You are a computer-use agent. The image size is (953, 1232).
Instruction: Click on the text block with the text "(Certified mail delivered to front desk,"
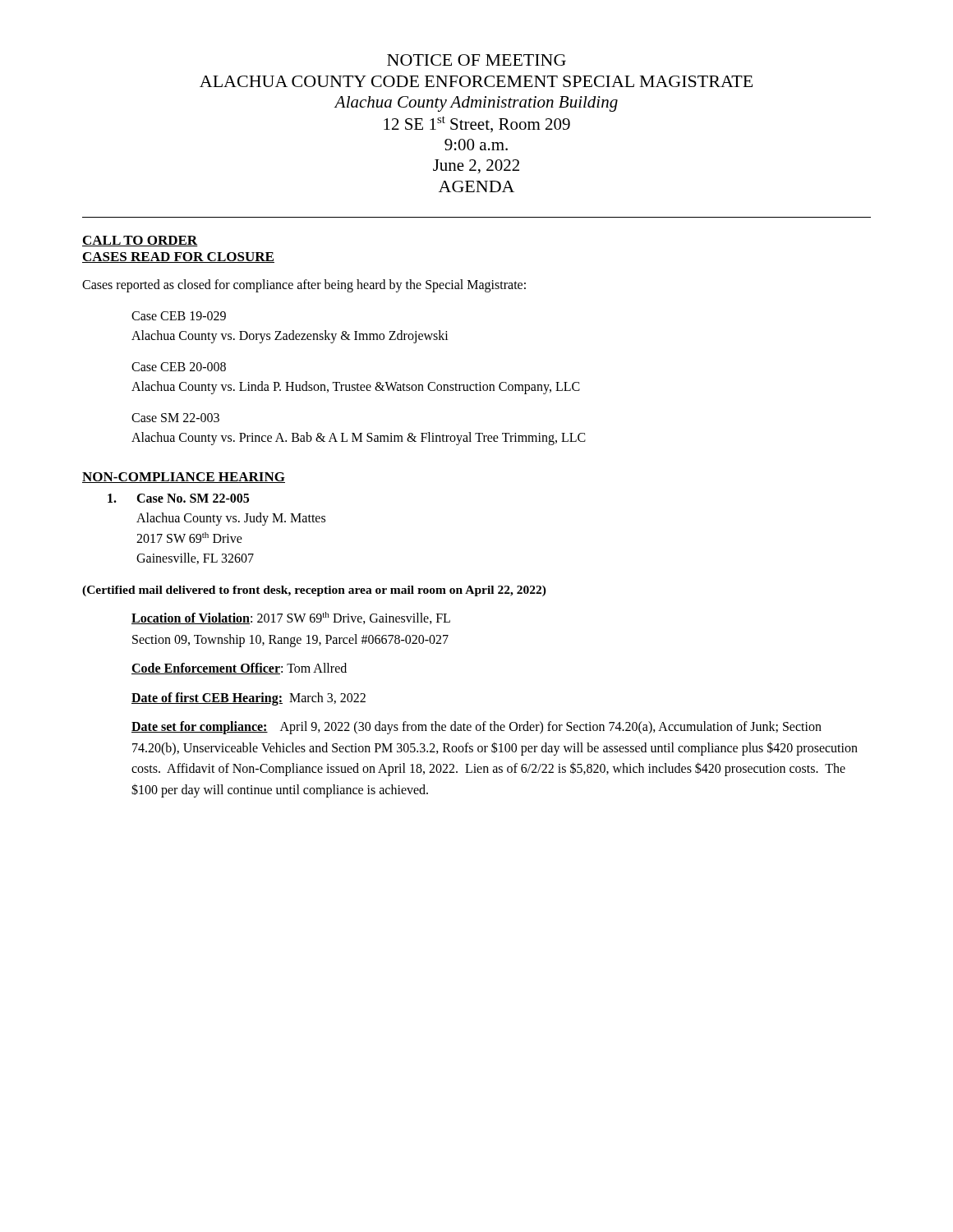314,590
